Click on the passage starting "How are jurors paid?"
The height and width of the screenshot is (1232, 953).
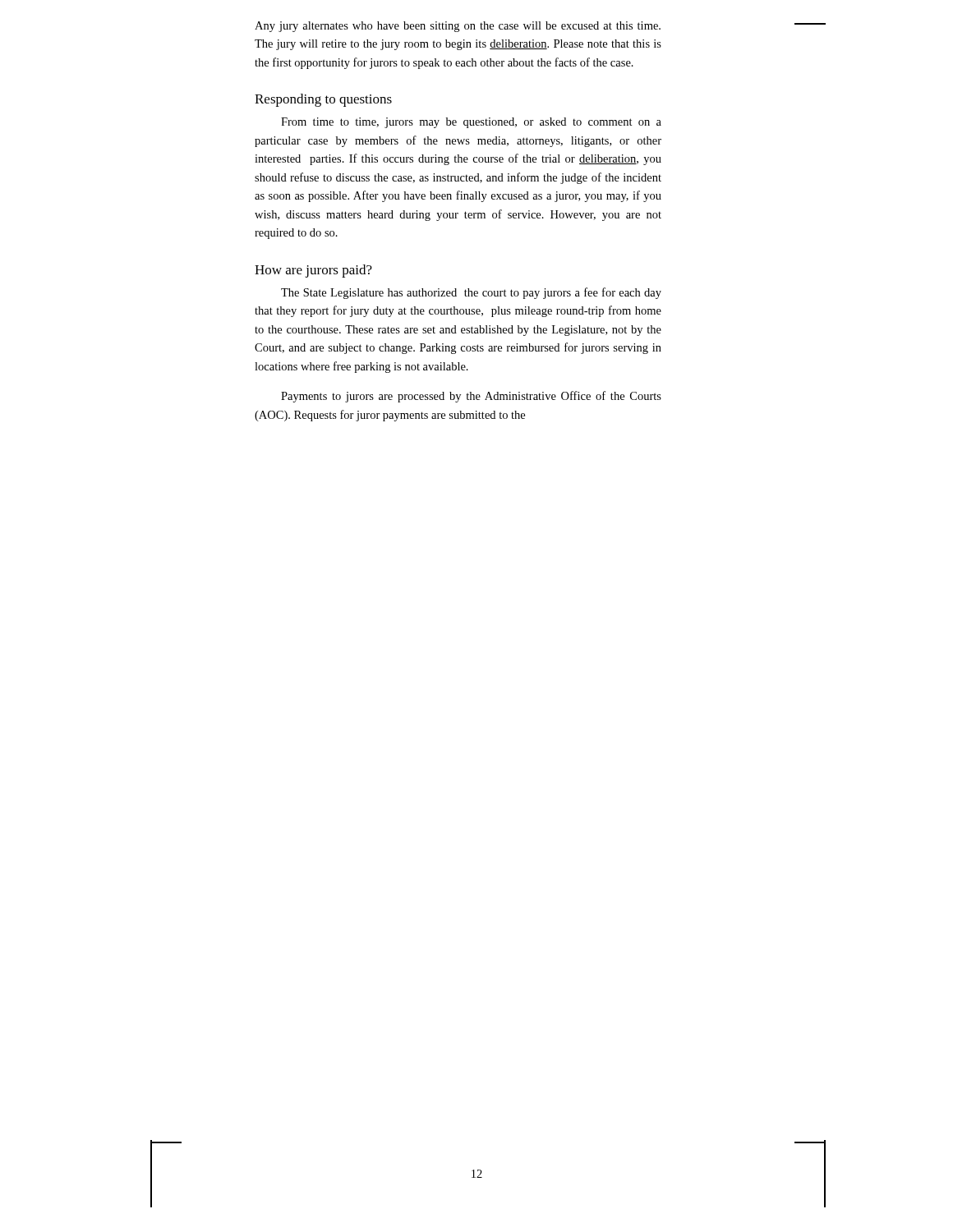pyautogui.click(x=313, y=270)
